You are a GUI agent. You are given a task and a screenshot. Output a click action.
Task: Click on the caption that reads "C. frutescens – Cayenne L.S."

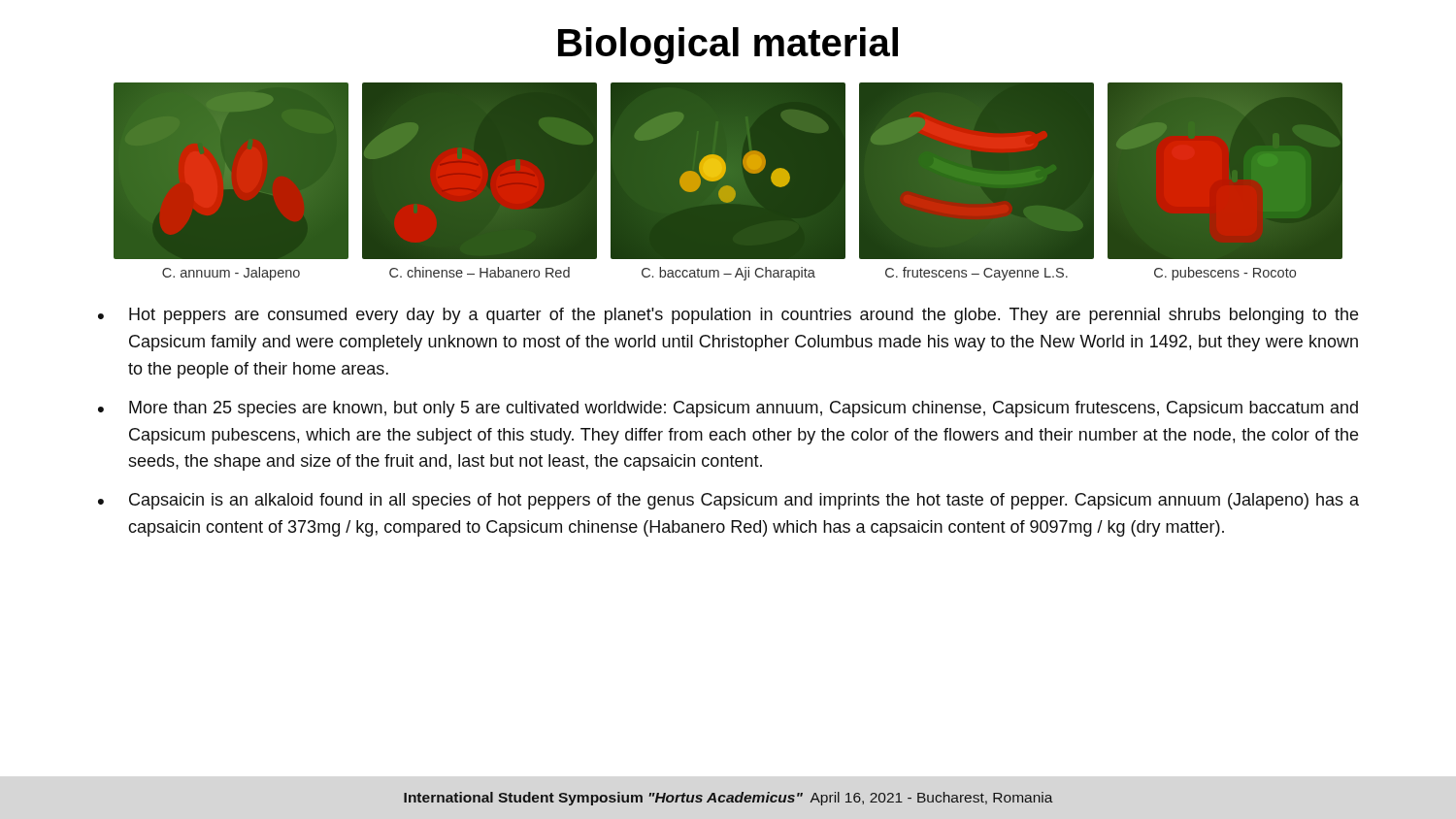tap(976, 273)
